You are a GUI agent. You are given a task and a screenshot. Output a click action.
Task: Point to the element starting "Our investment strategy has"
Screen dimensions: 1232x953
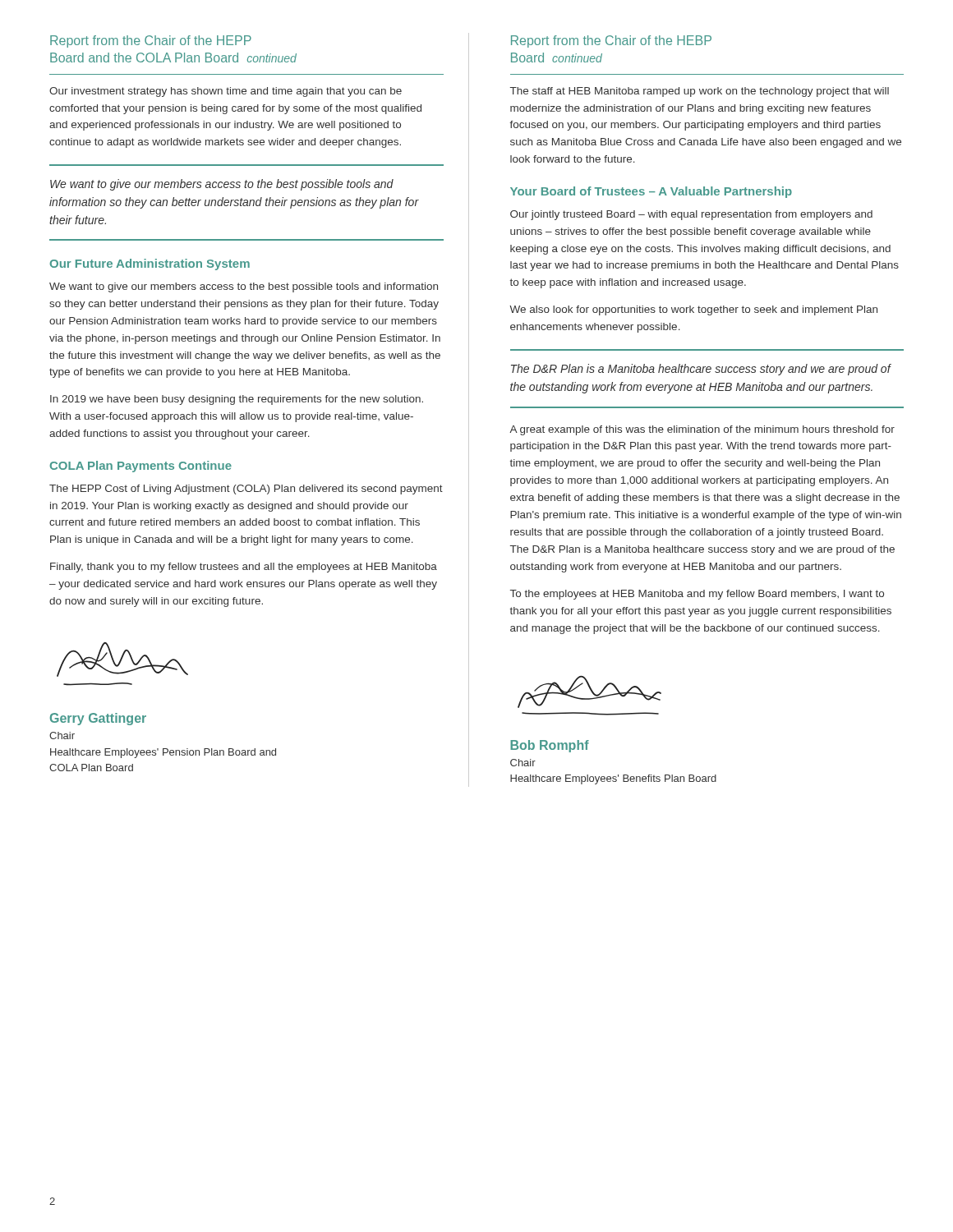236,116
